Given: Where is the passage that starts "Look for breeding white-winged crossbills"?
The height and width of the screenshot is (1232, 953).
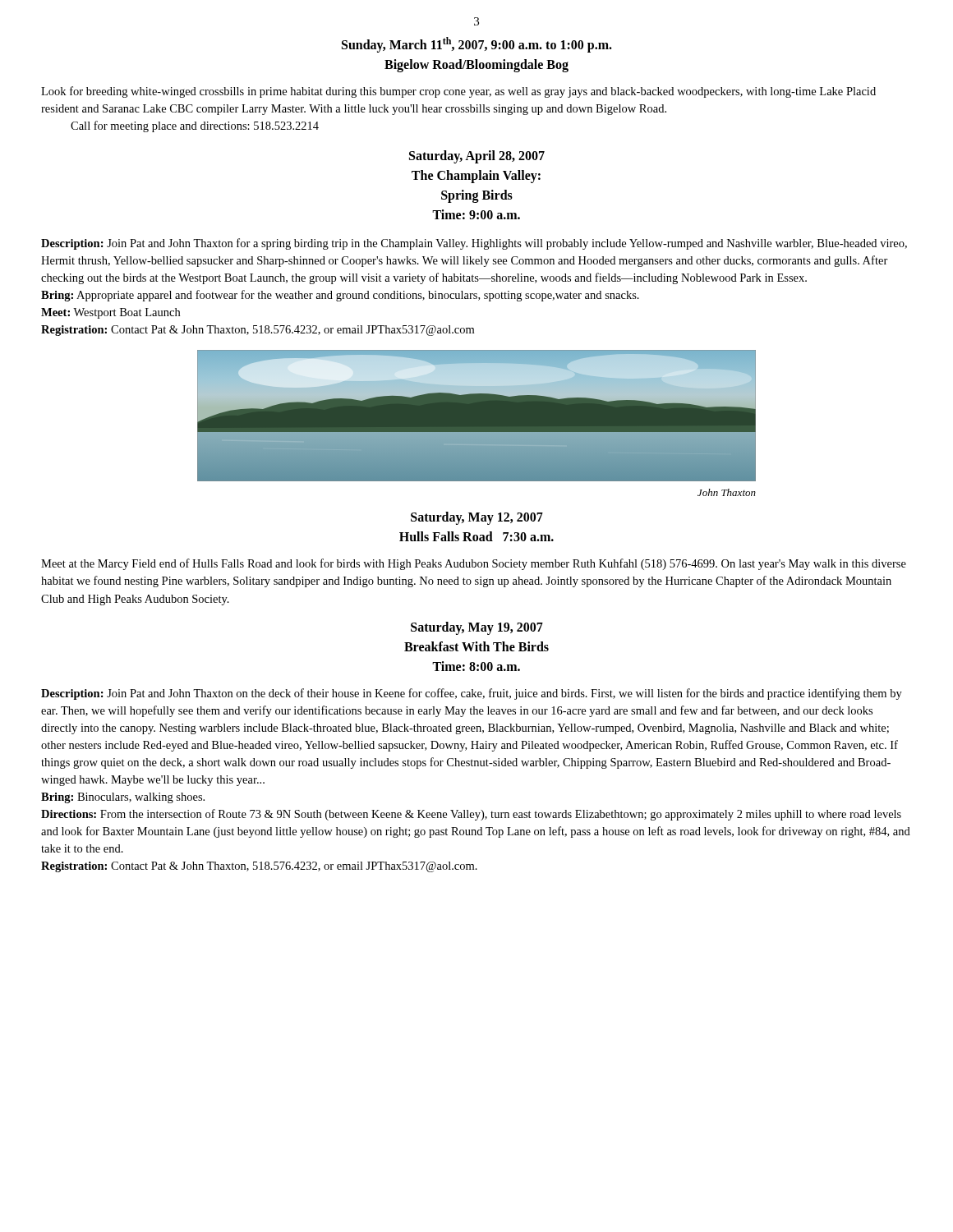Looking at the screenshot, I should point(458,110).
